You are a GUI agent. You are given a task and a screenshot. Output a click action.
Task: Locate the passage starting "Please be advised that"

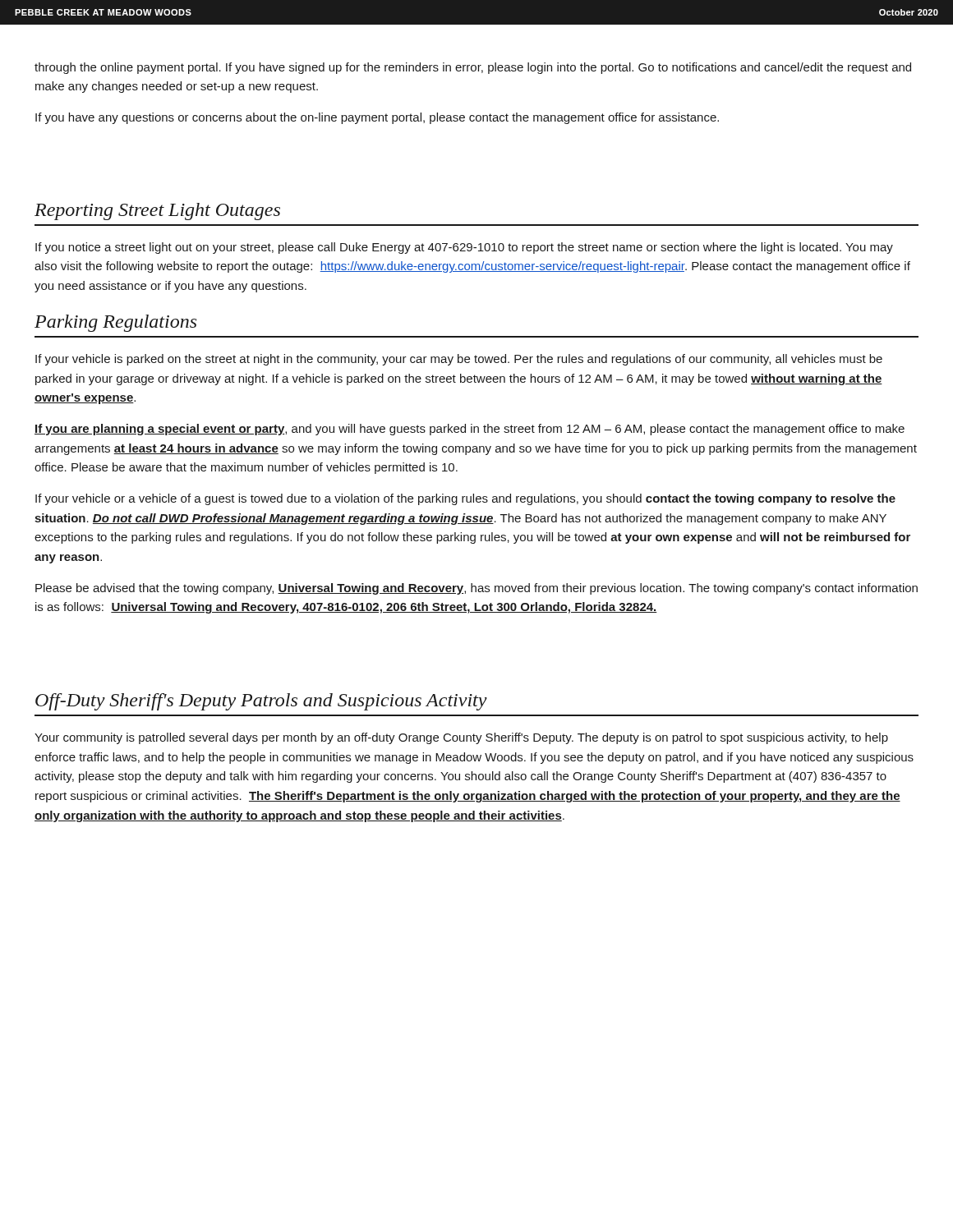click(476, 597)
